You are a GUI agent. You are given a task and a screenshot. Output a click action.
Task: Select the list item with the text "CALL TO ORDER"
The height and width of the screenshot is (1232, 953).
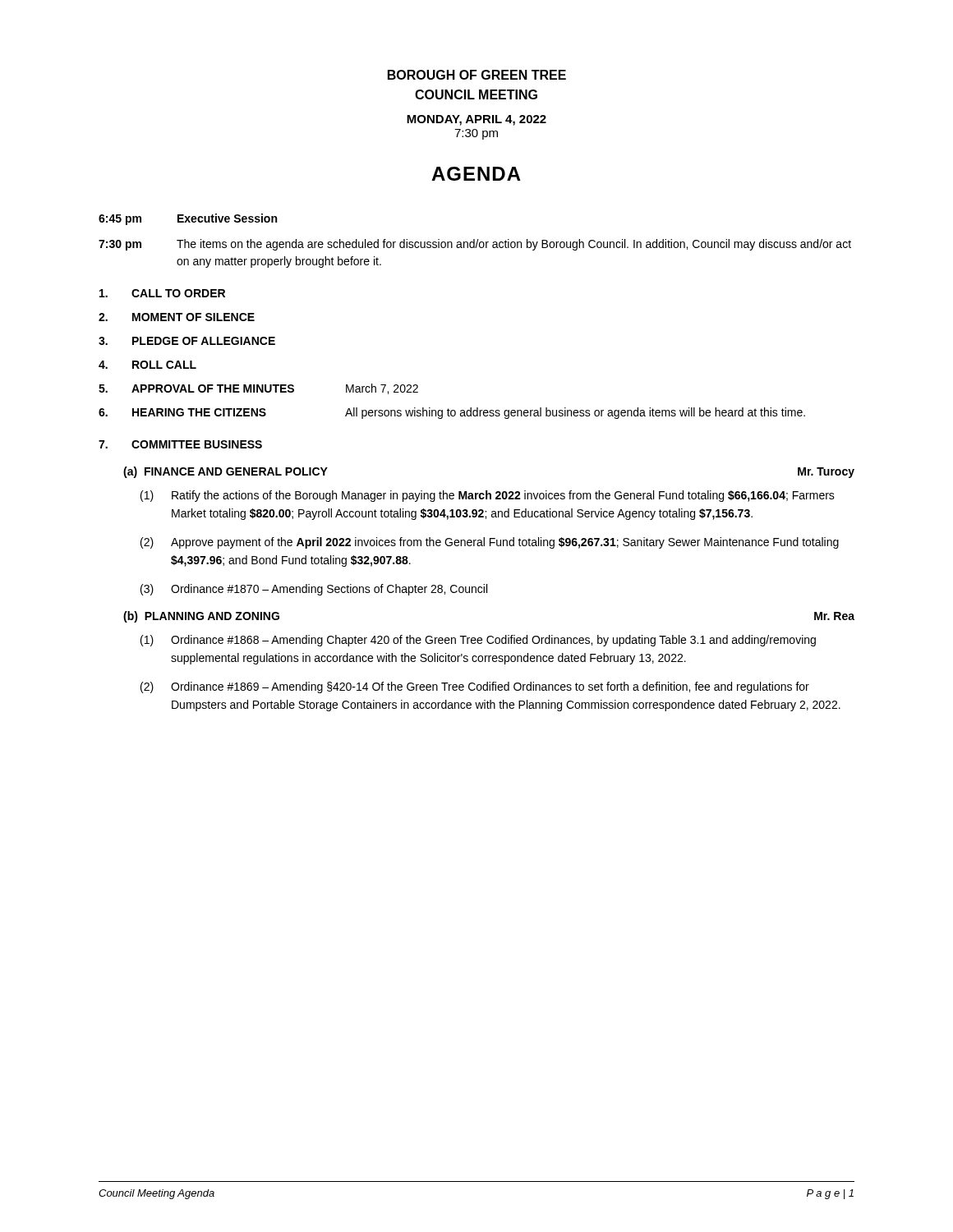162,293
